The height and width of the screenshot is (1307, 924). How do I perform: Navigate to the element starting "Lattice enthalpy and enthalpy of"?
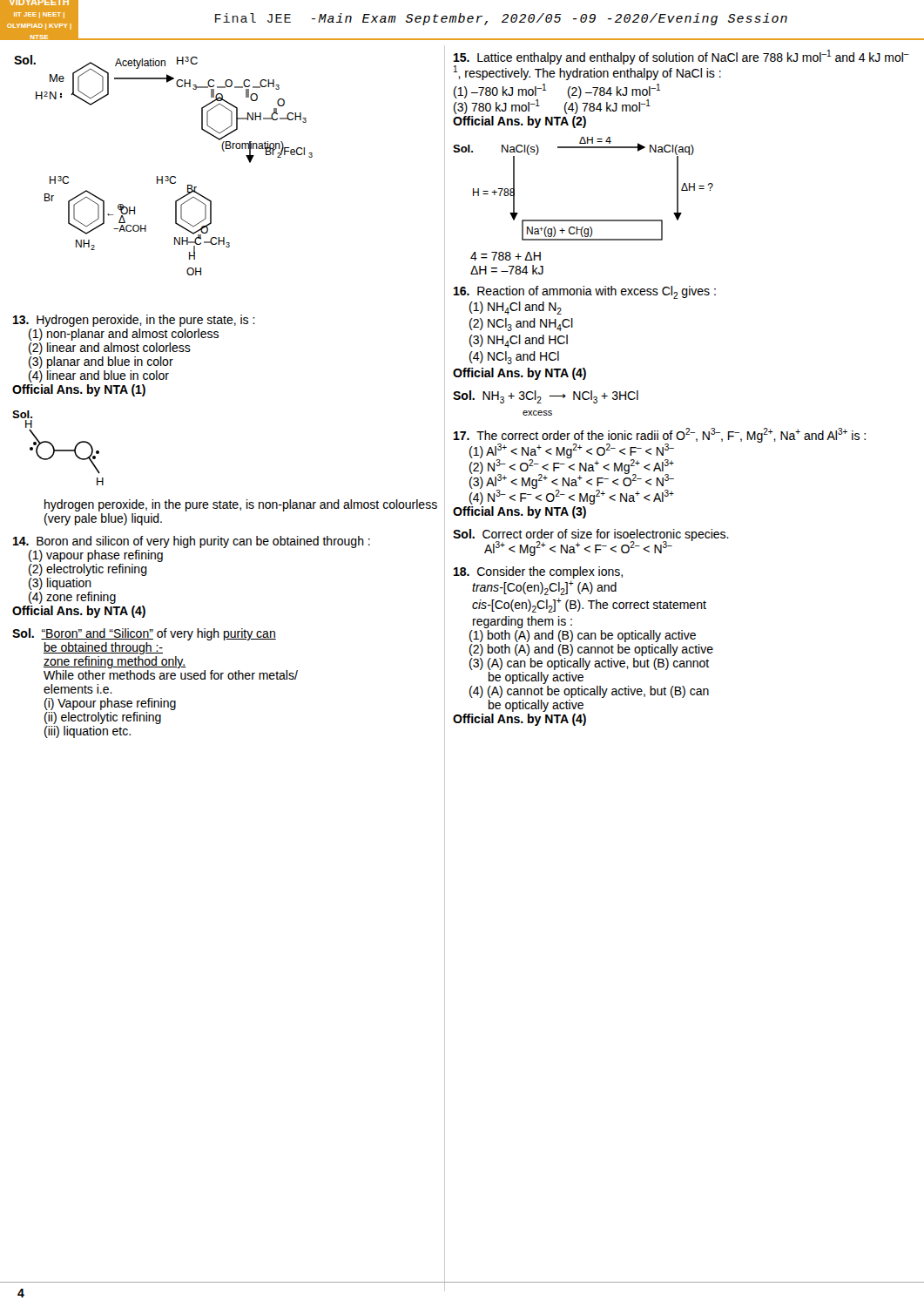tap(683, 88)
